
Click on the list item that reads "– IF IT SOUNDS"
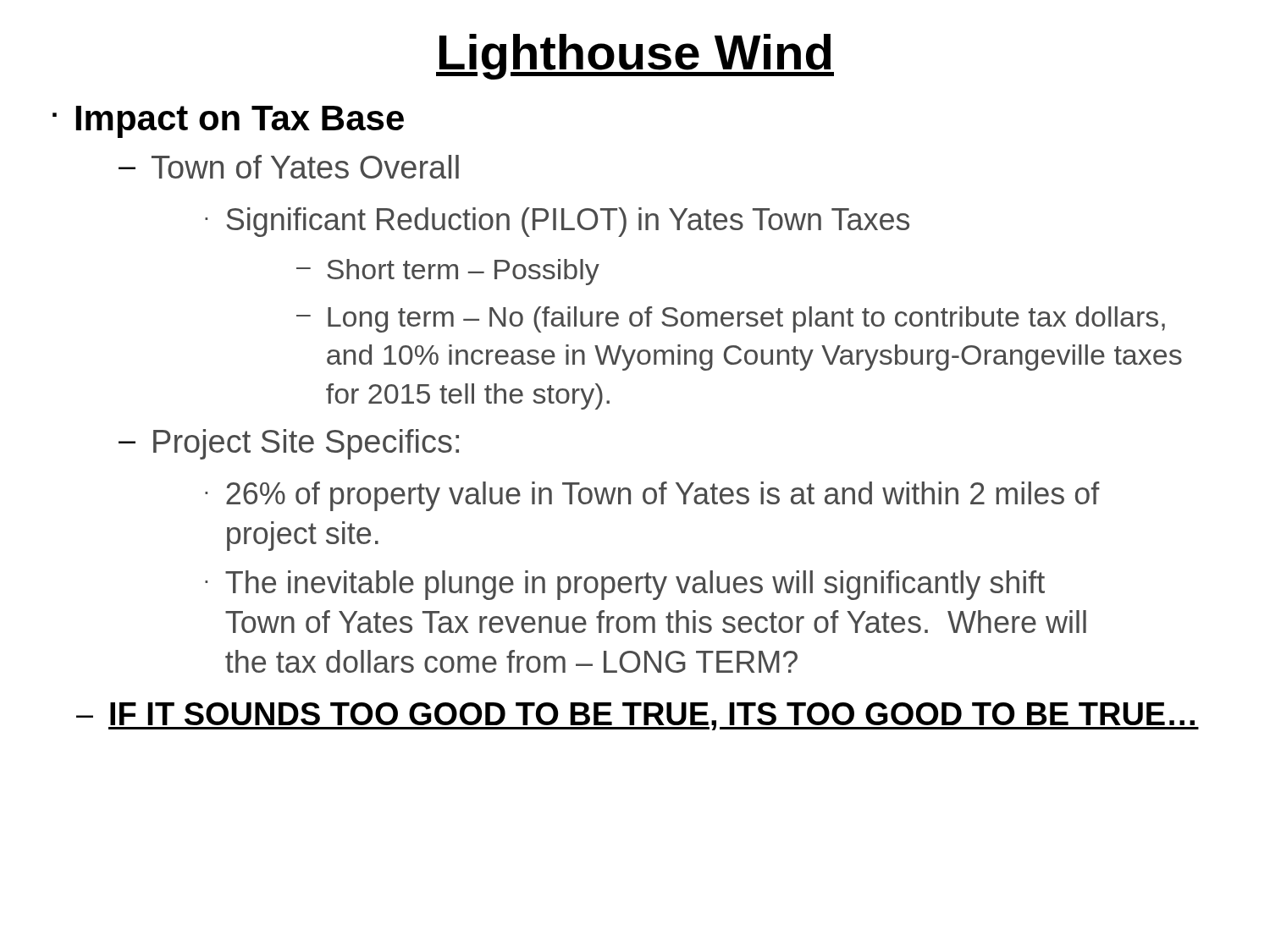tap(637, 715)
